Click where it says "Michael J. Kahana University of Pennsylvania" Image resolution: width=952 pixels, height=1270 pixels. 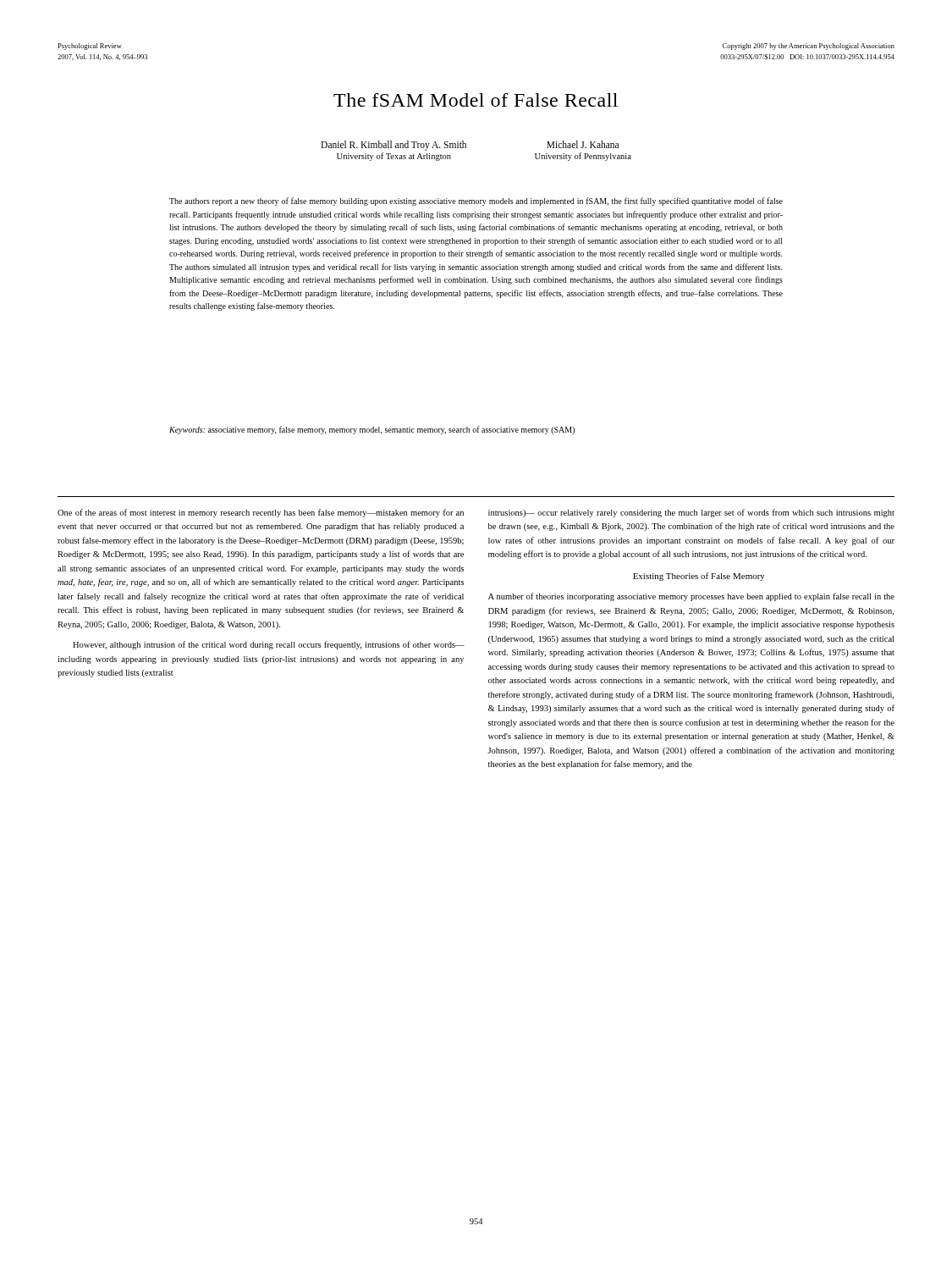coord(583,150)
